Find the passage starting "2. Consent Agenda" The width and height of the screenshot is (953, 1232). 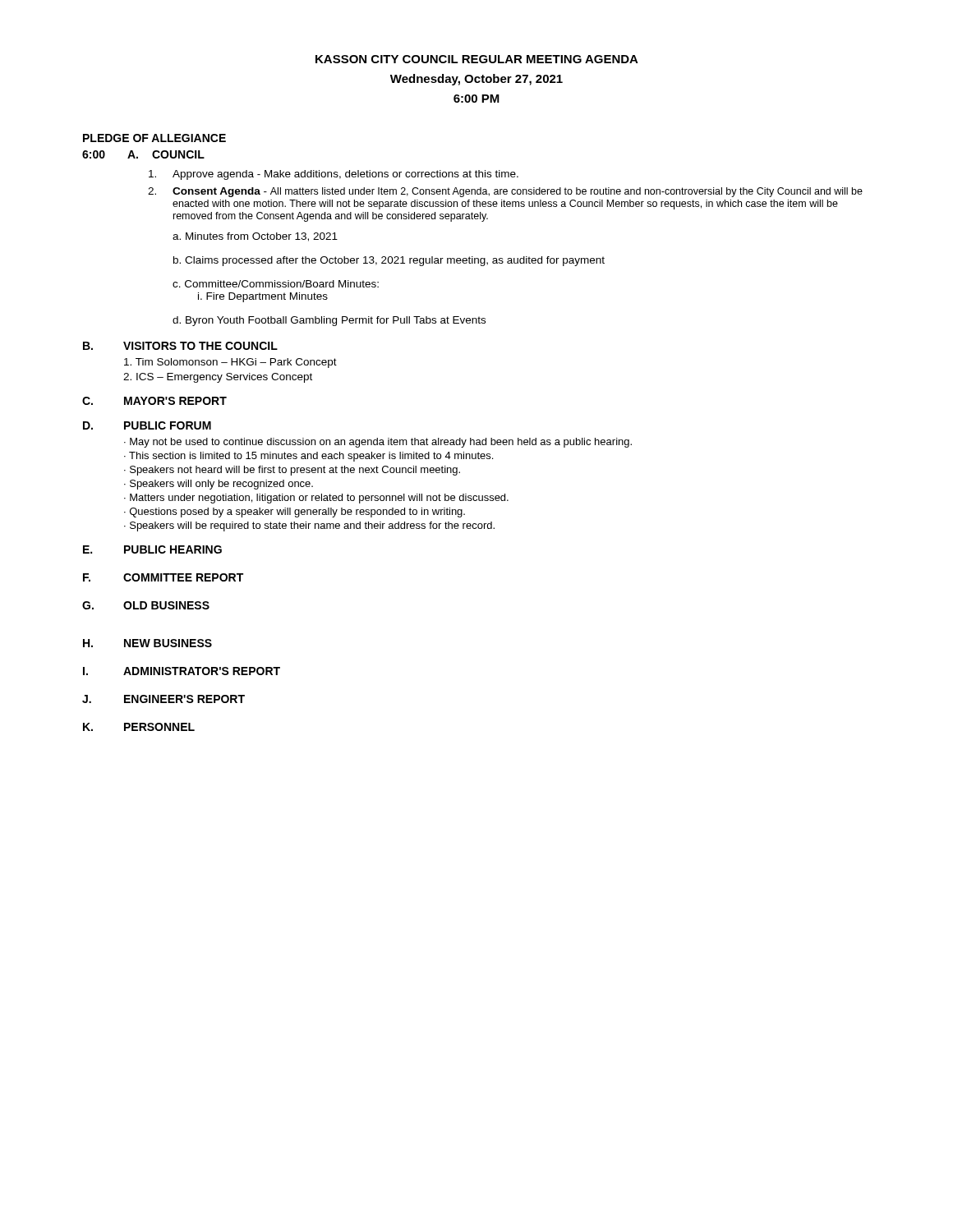[509, 203]
